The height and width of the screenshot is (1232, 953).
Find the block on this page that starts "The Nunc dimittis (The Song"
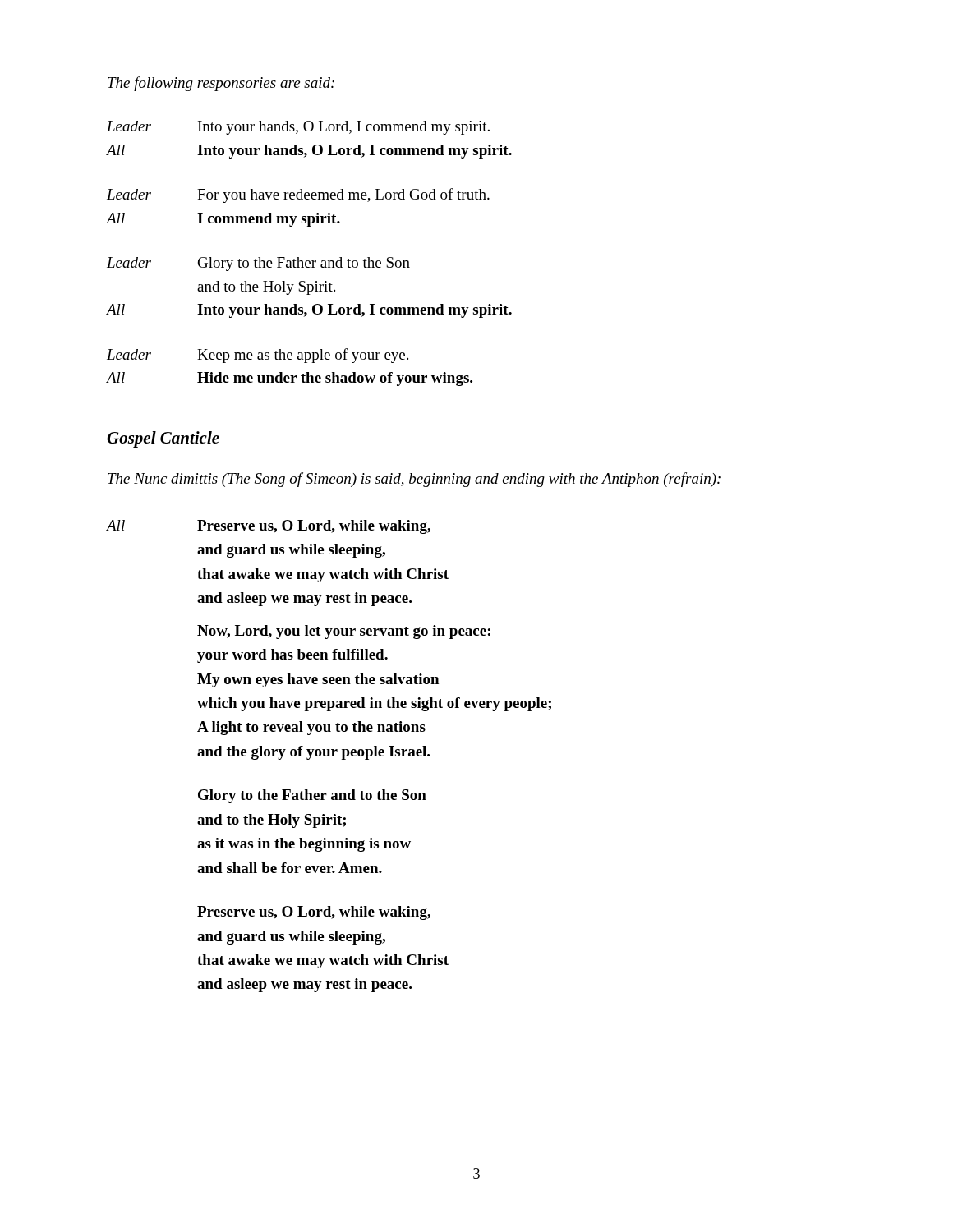[x=414, y=478]
